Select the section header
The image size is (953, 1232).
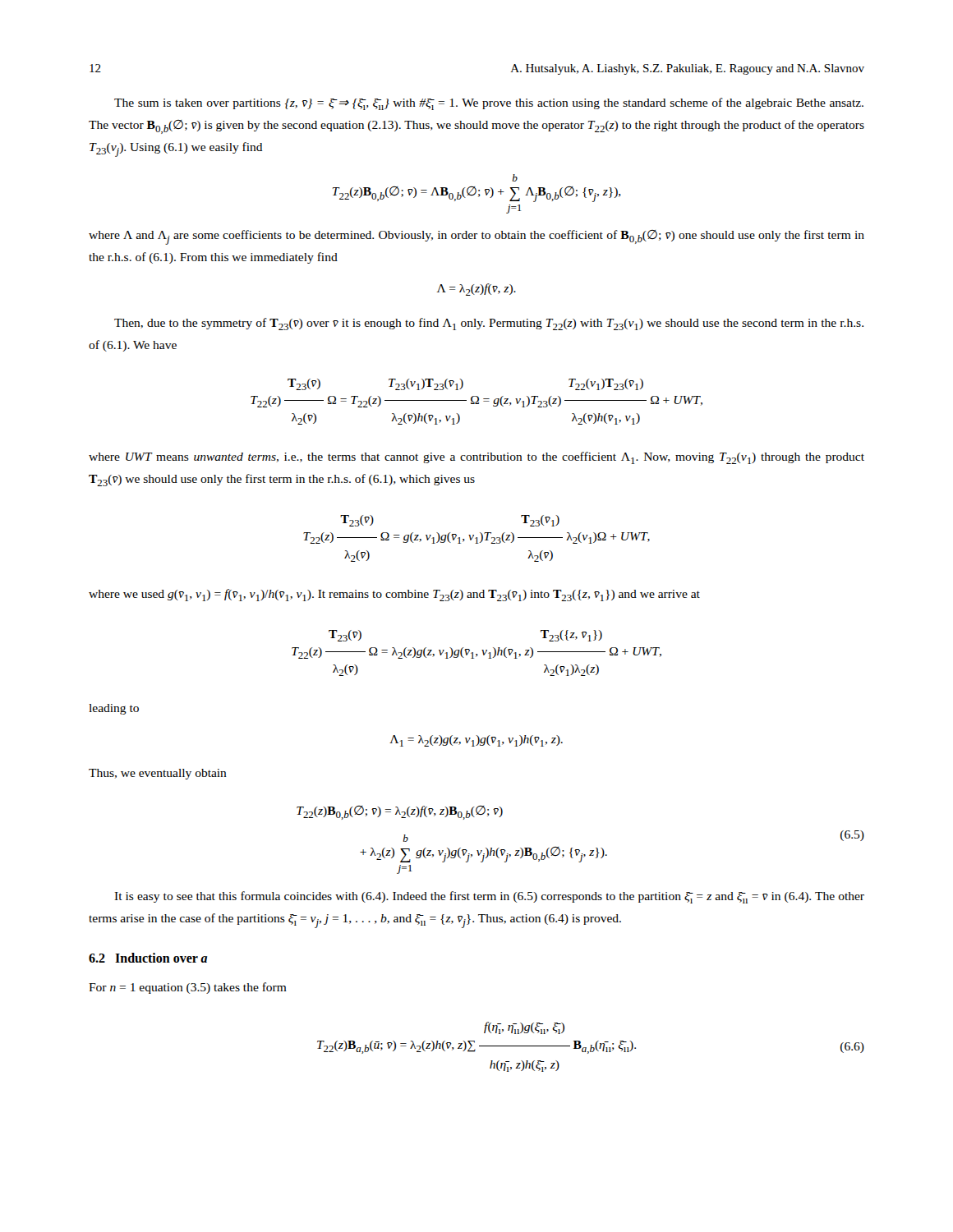click(148, 958)
